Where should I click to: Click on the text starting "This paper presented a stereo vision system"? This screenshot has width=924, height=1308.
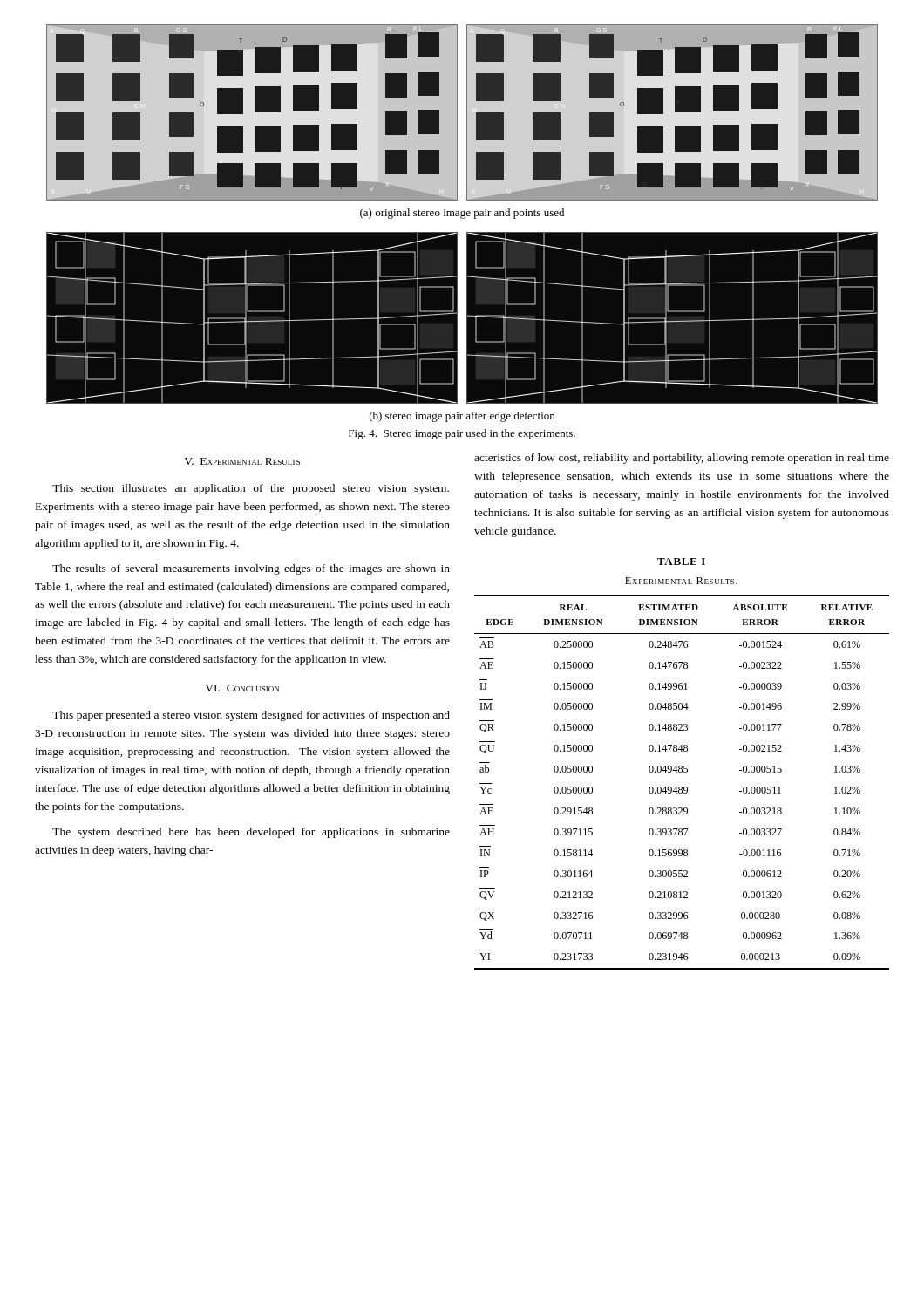pos(242,783)
